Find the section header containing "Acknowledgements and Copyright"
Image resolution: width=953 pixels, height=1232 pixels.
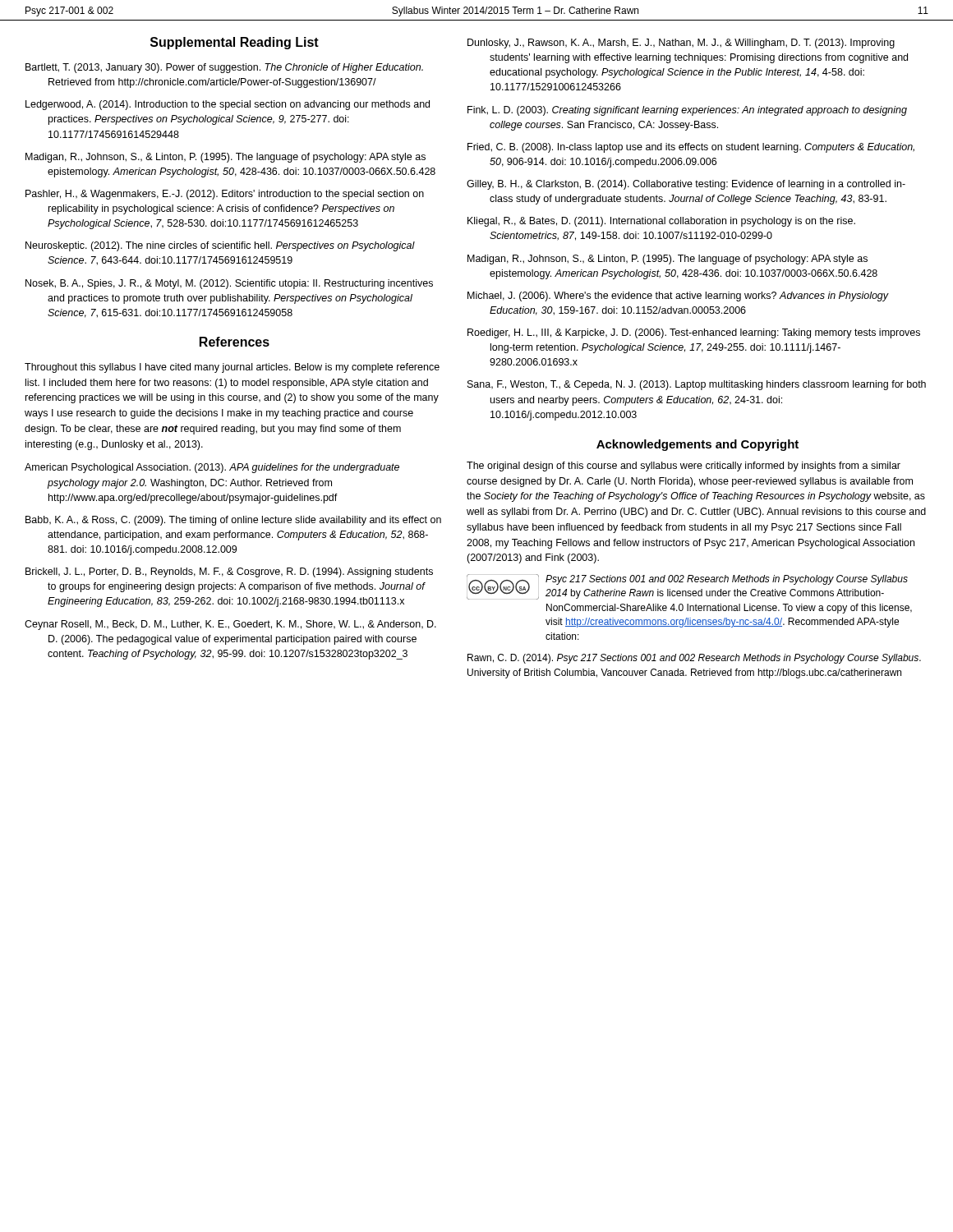coord(698,444)
